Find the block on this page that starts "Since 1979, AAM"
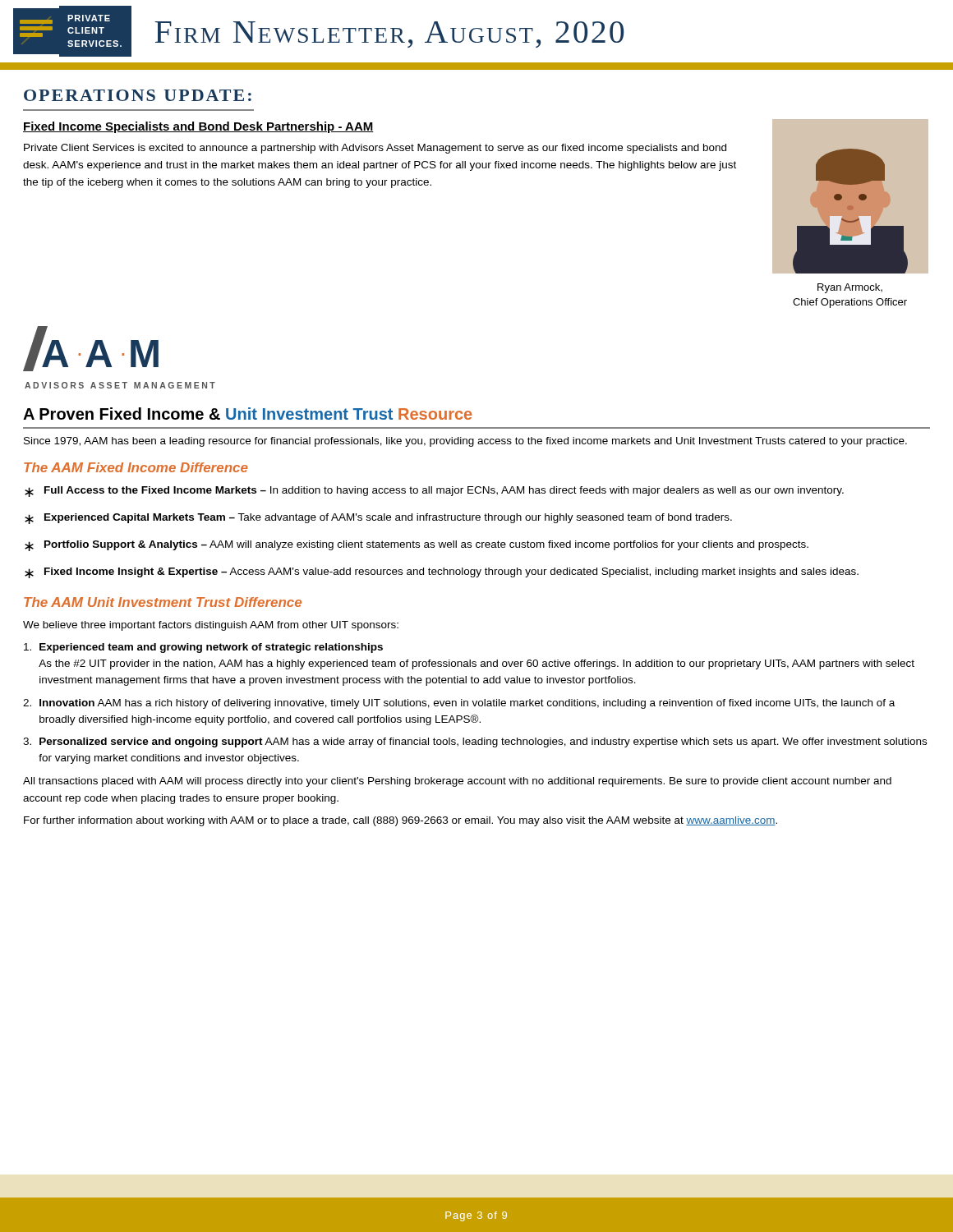Image resolution: width=953 pixels, height=1232 pixels. (465, 441)
